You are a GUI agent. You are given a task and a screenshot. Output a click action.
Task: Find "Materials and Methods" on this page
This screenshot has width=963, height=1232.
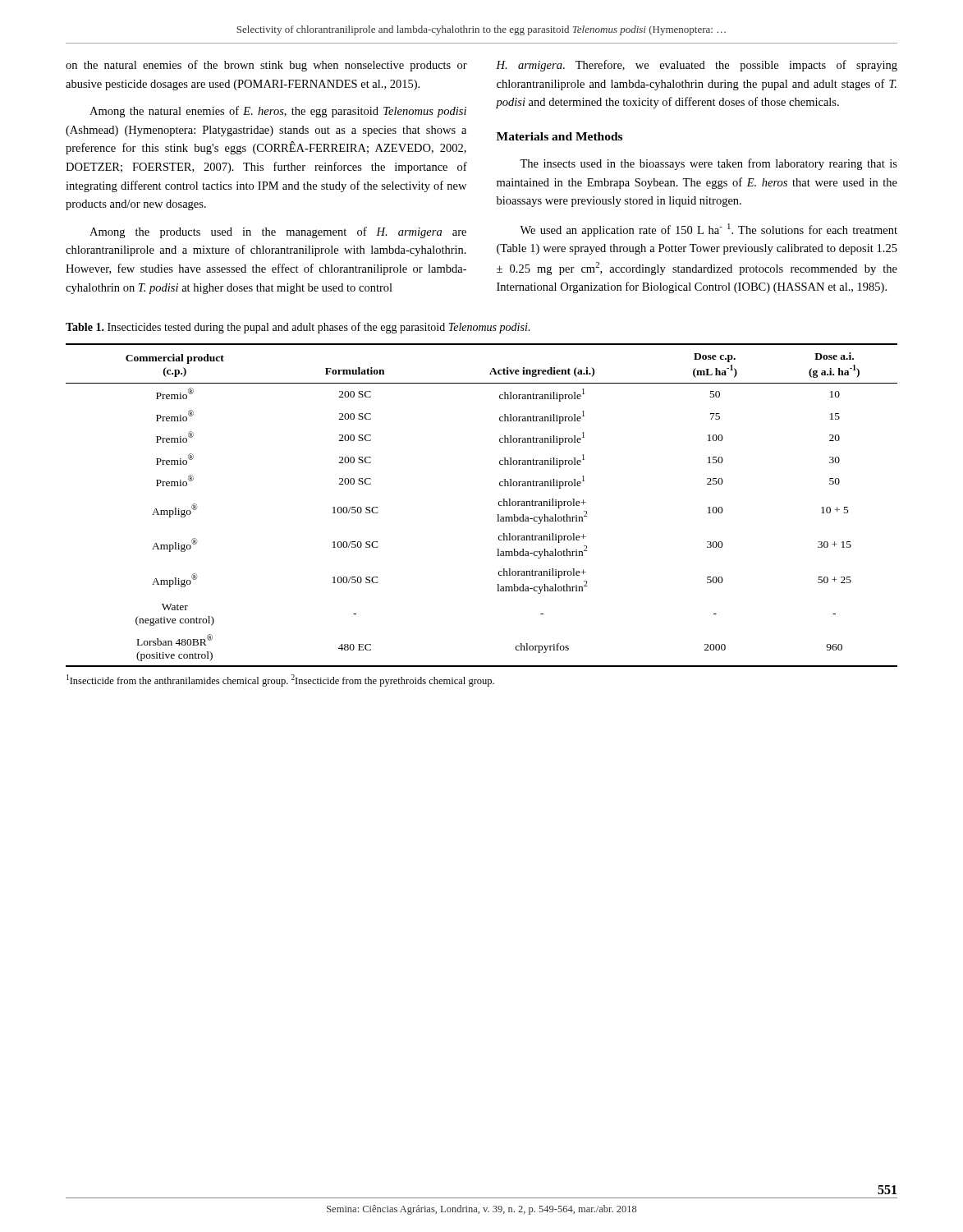560,136
